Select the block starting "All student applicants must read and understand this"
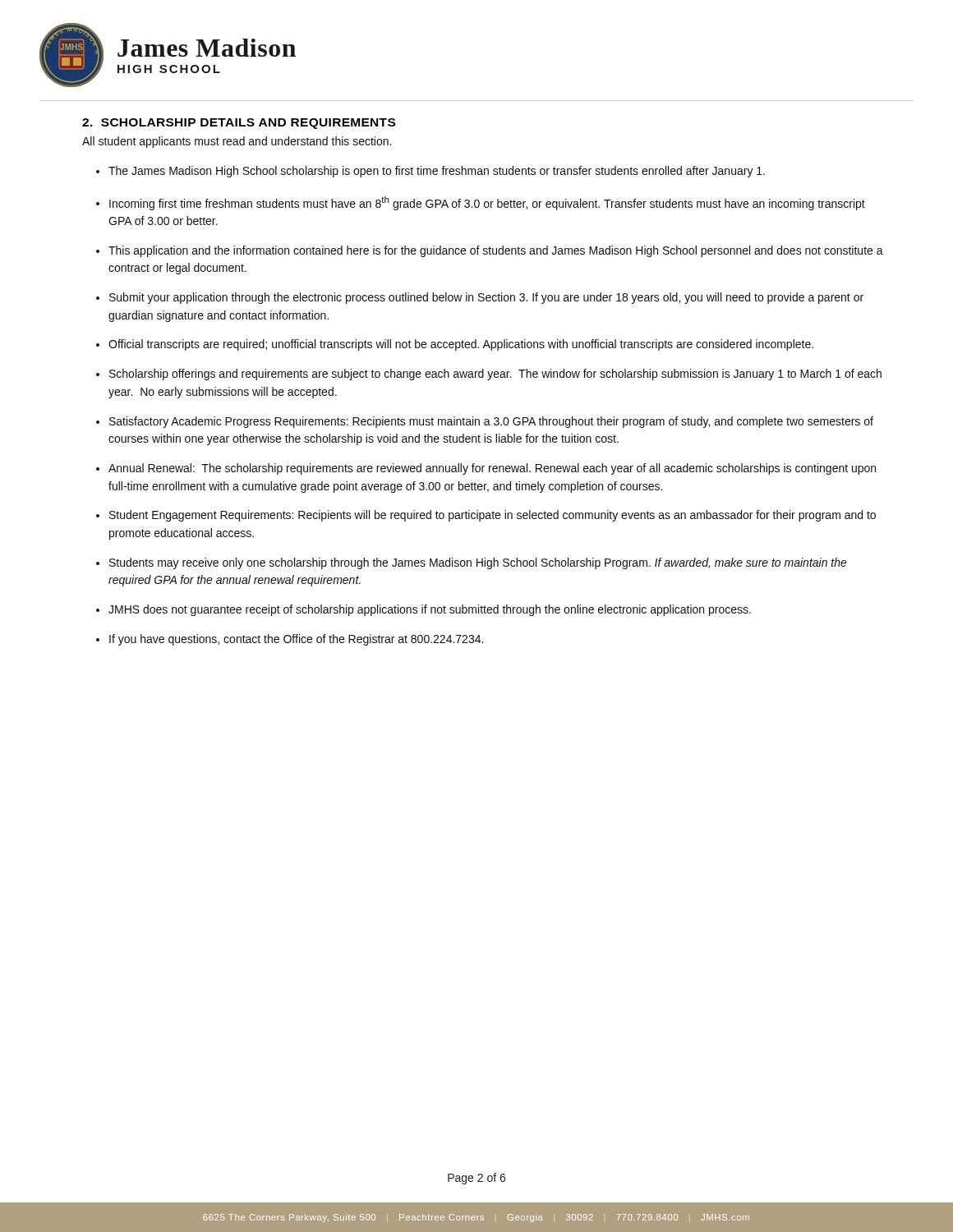The image size is (953, 1232). point(237,141)
